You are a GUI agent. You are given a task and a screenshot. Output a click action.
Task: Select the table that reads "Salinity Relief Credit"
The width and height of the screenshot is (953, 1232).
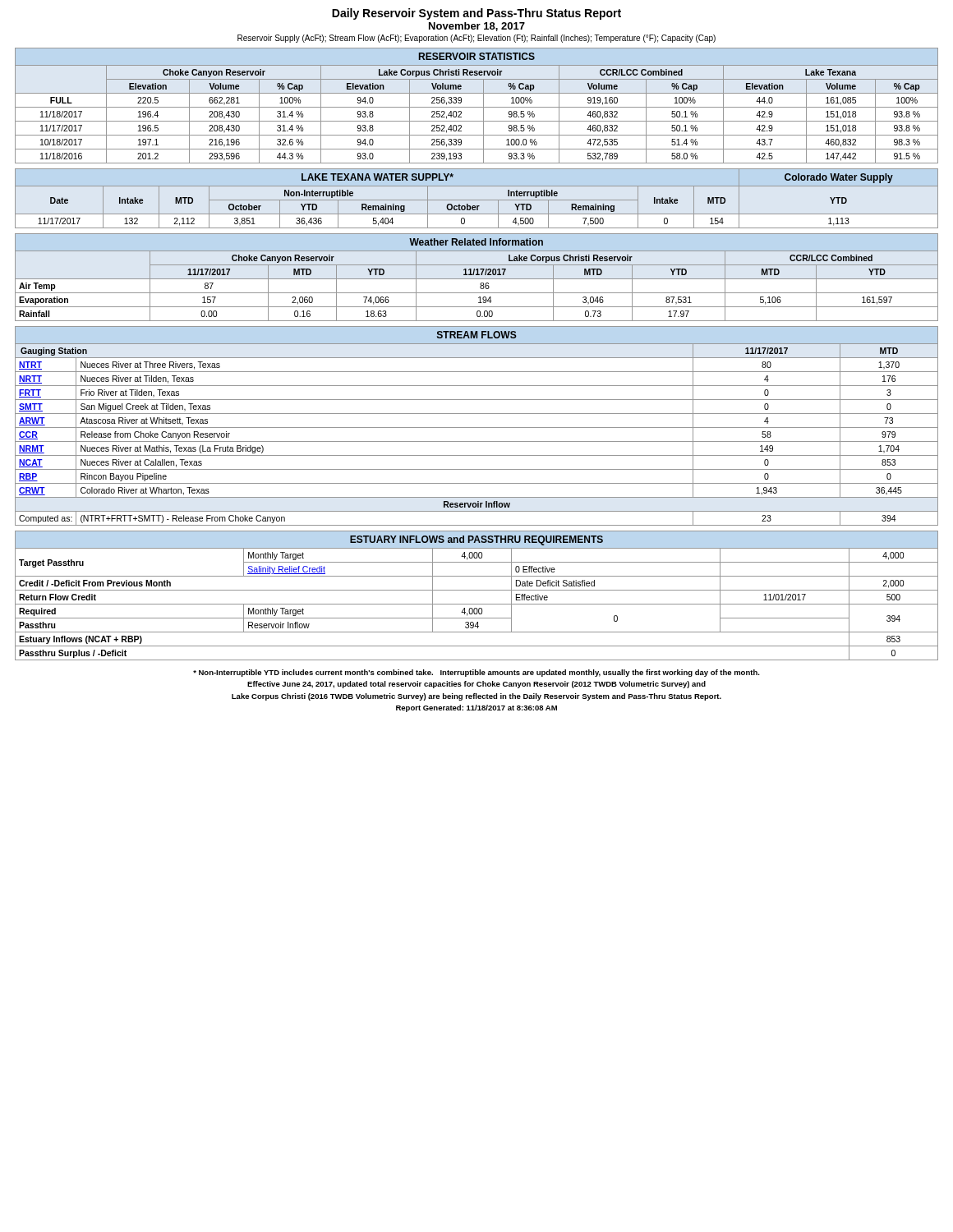[476, 595]
